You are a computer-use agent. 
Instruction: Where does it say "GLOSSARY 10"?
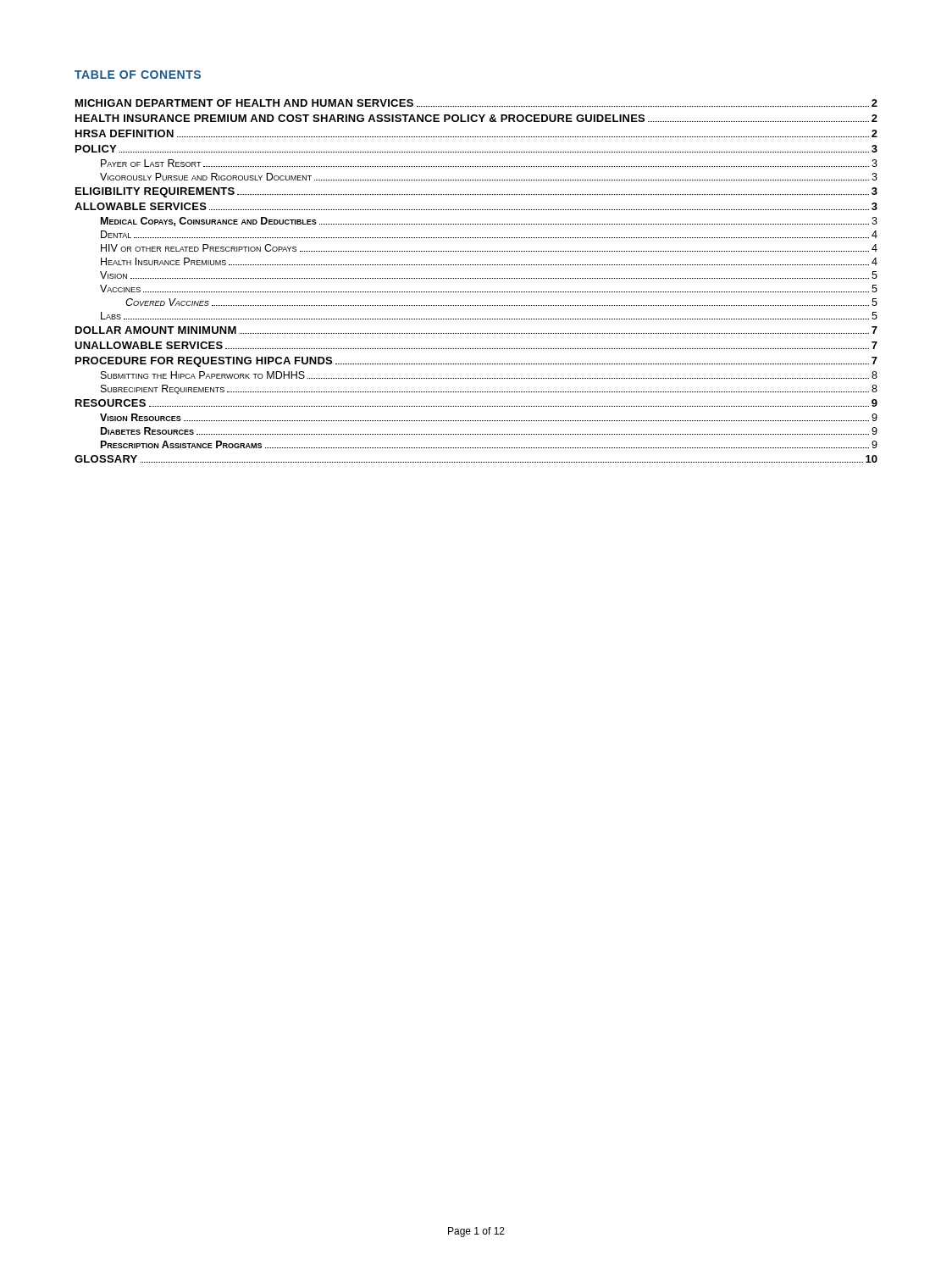point(476,459)
